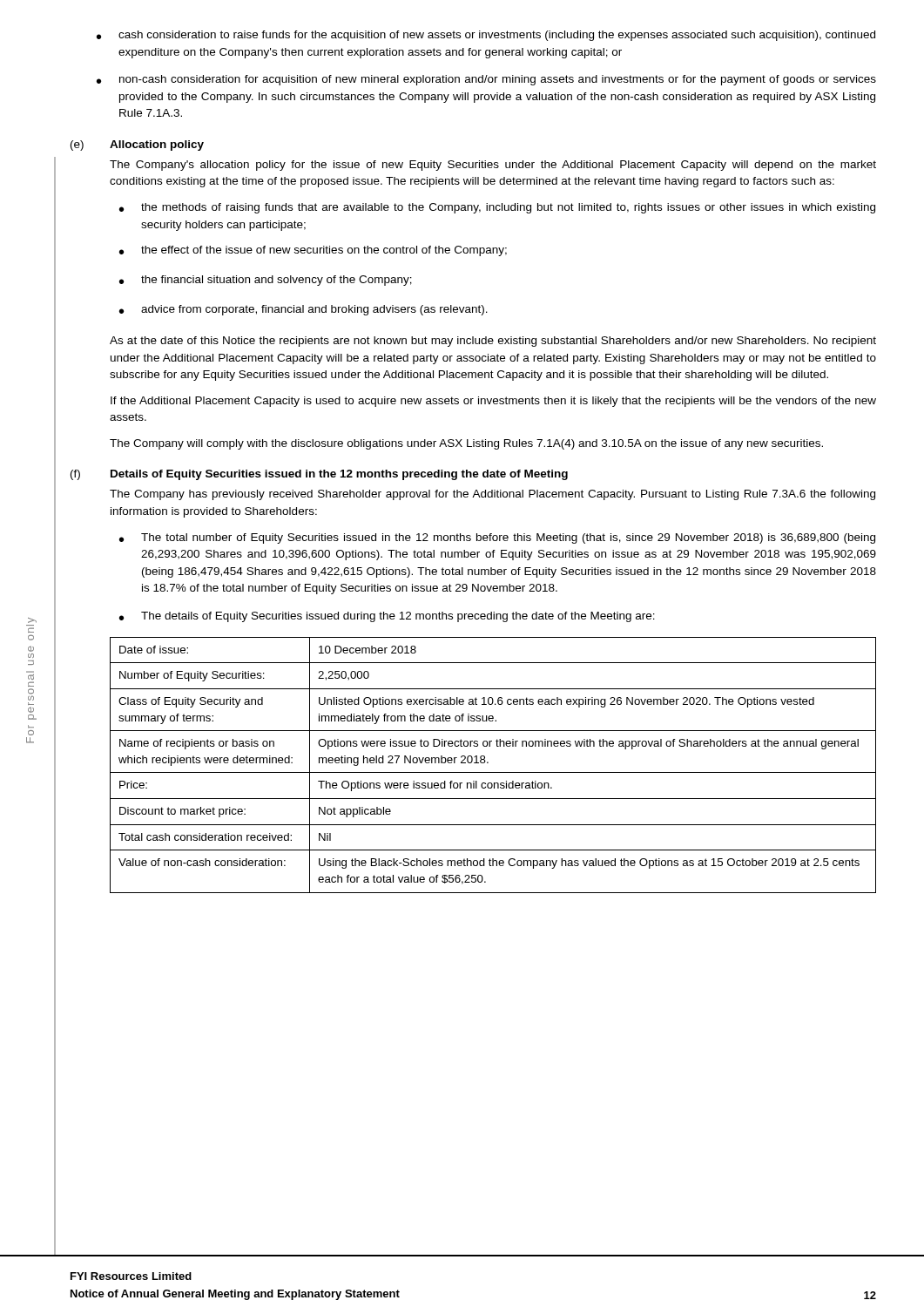Select the list item that reads "• the financial"
Viewport: 924px width, 1307px height.
point(266,281)
